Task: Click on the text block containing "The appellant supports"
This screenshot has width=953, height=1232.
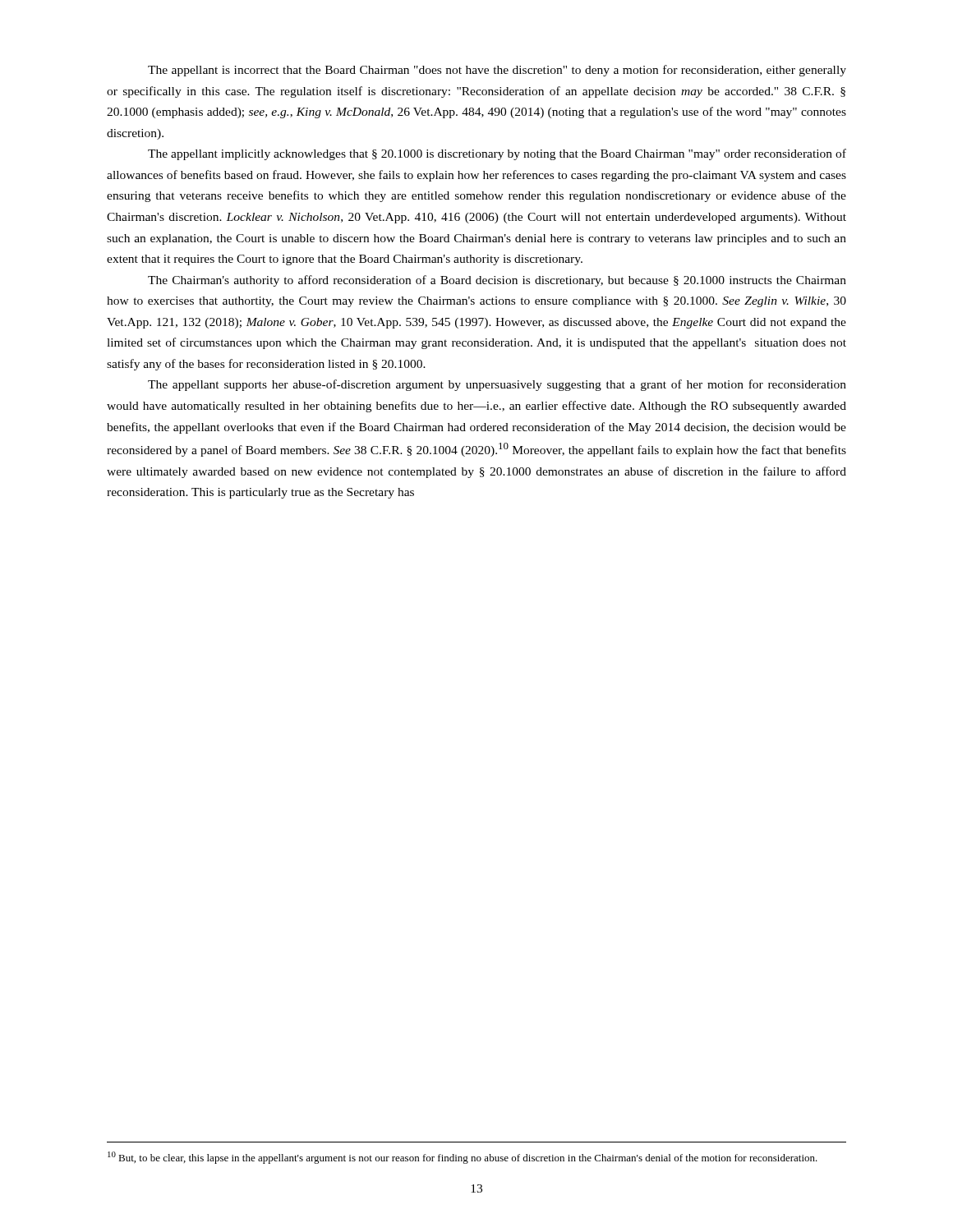Action: tap(476, 438)
